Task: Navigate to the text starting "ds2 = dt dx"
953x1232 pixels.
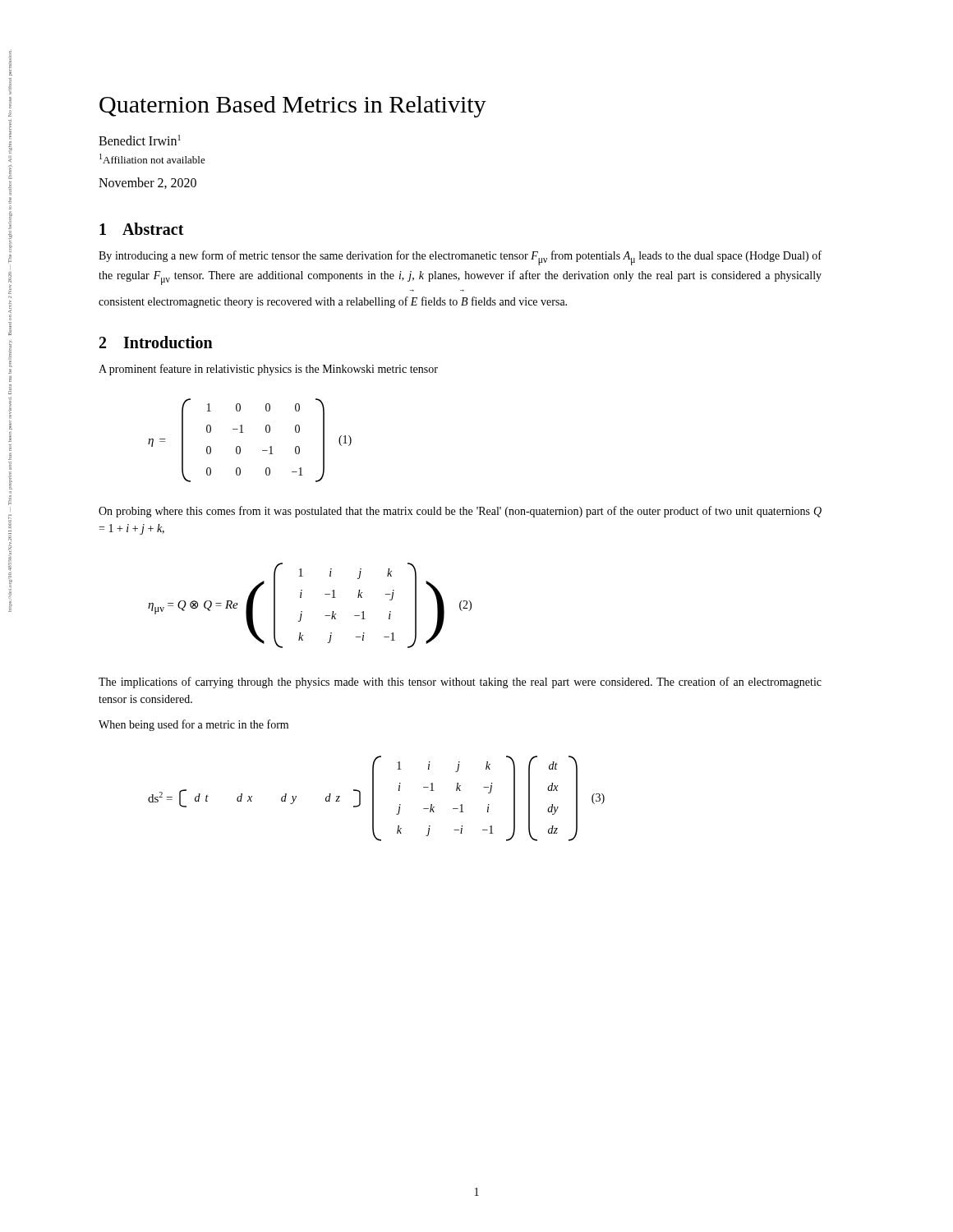Action: coord(376,799)
